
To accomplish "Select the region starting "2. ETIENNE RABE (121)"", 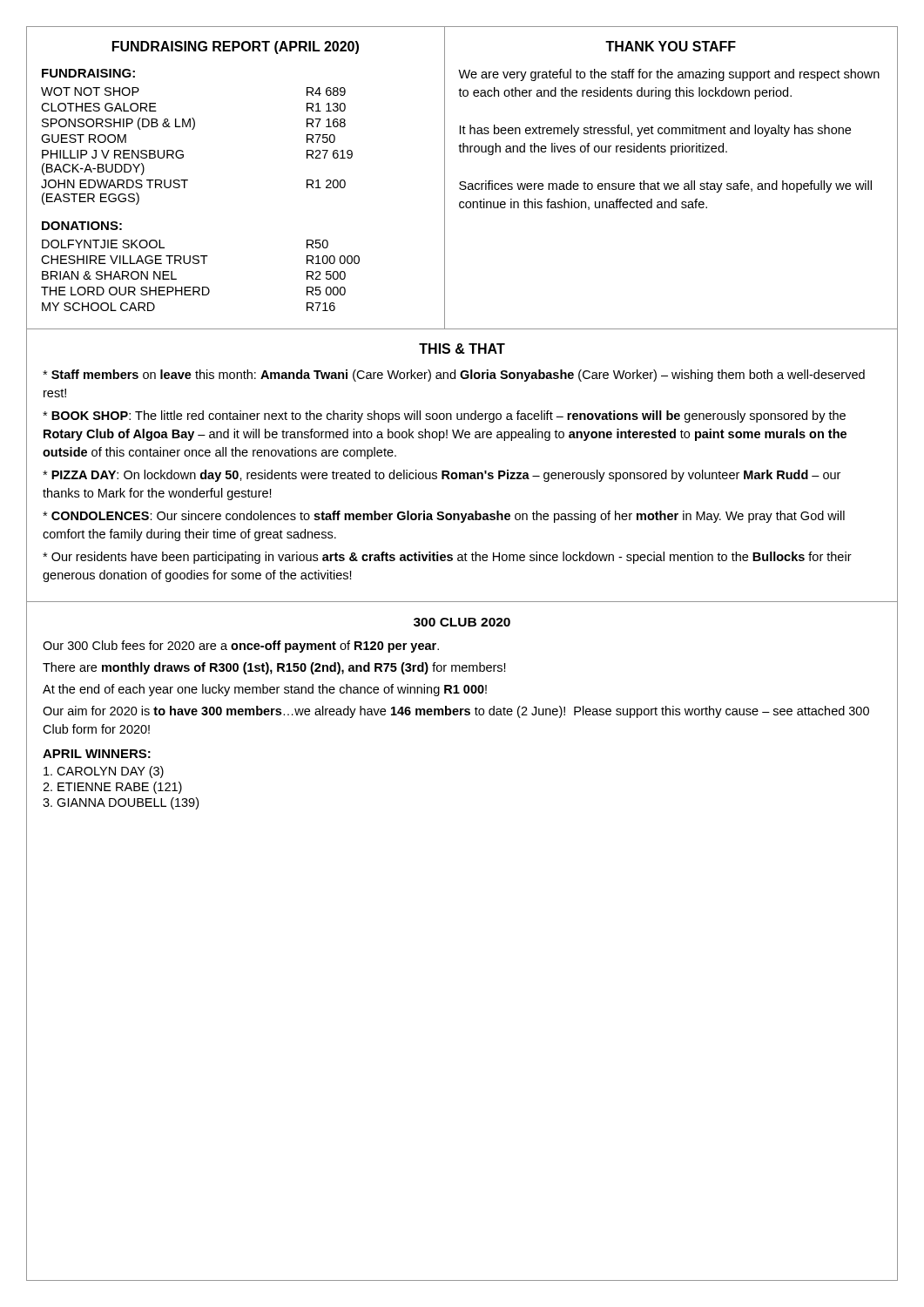I will [112, 787].
